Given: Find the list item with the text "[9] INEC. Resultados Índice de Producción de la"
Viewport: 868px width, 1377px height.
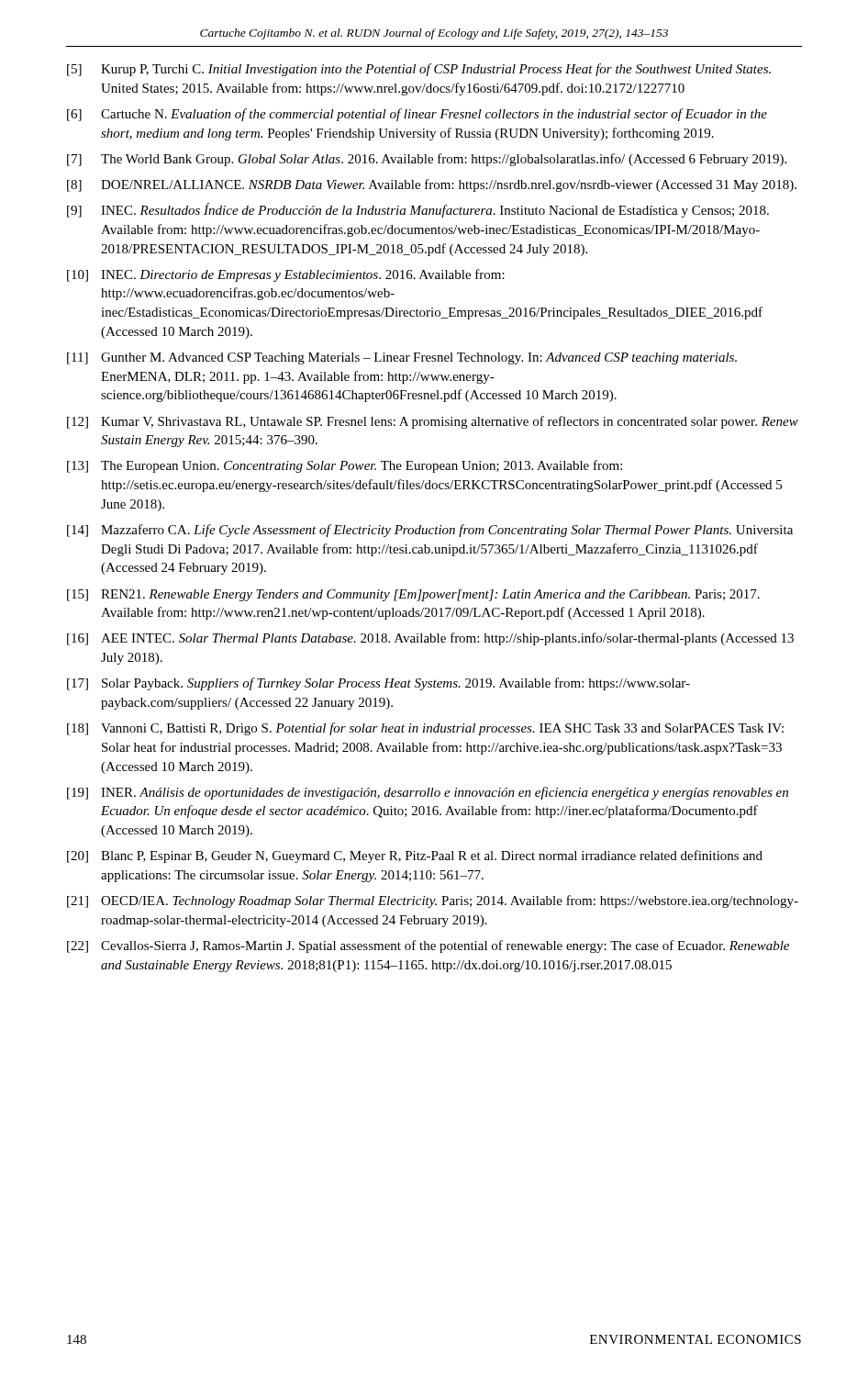Looking at the screenshot, I should coord(434,230).
